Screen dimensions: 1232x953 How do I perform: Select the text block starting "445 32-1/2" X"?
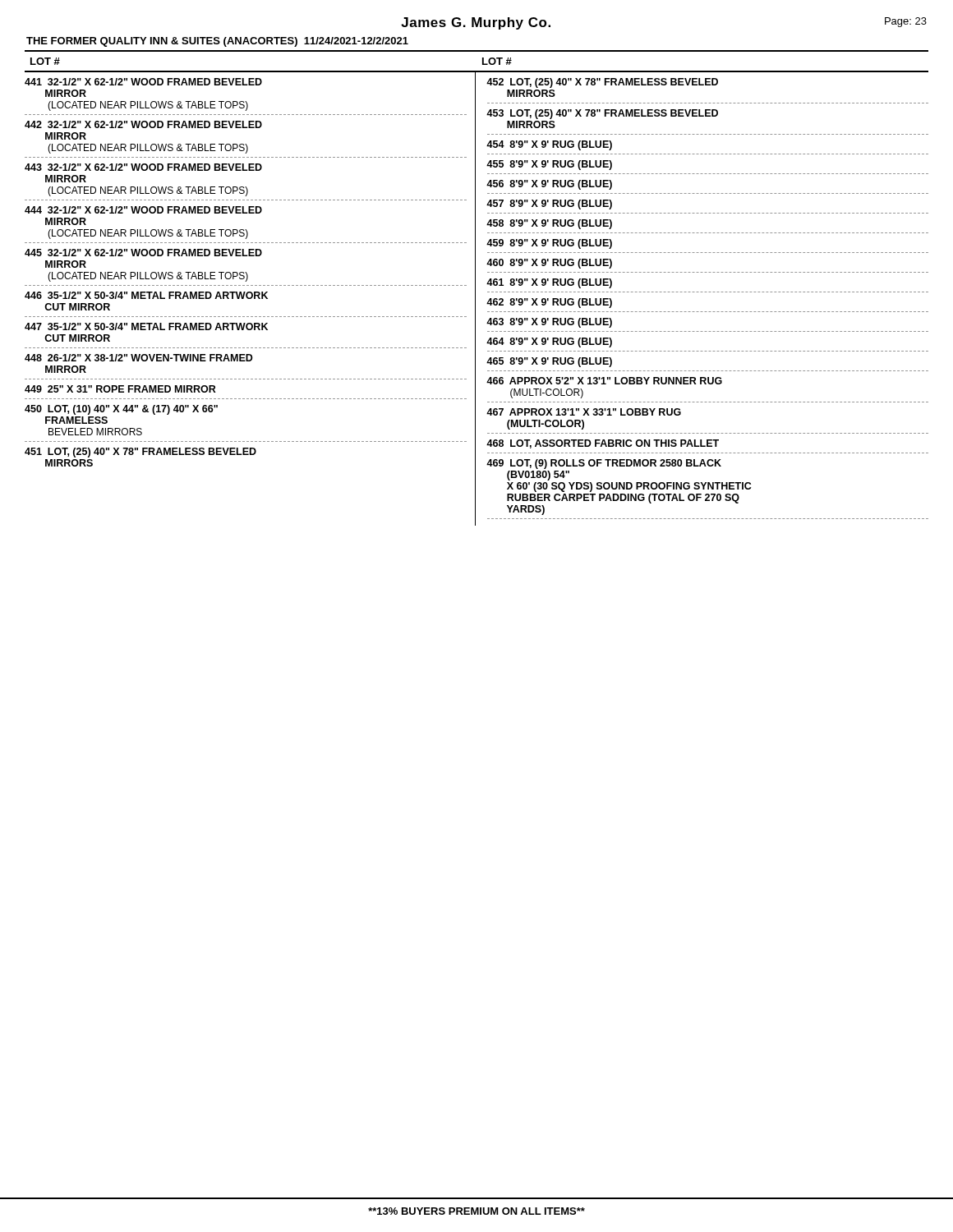tap(245, 265)
